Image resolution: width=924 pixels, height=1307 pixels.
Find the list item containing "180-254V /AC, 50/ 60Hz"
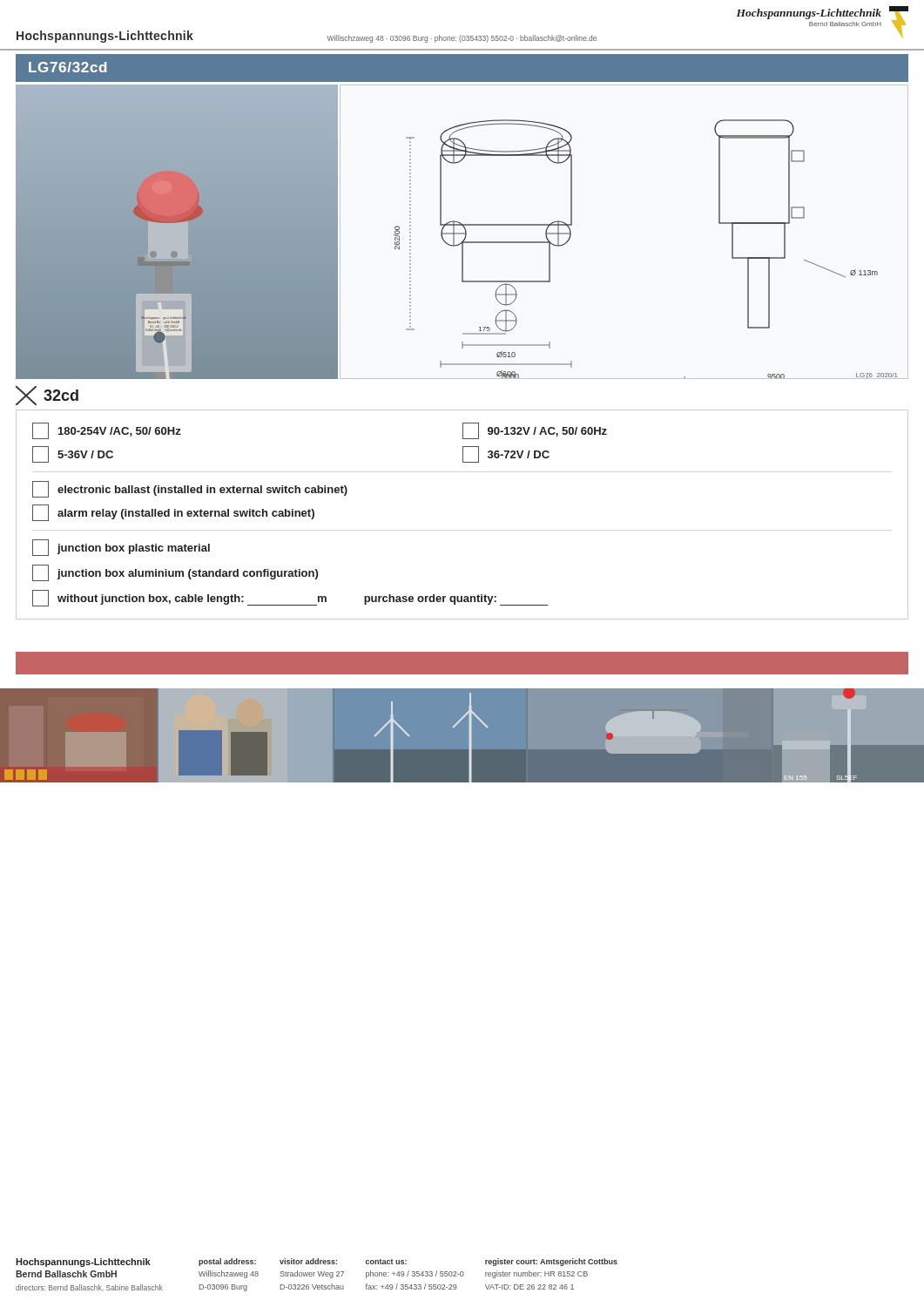coord(107,431)
